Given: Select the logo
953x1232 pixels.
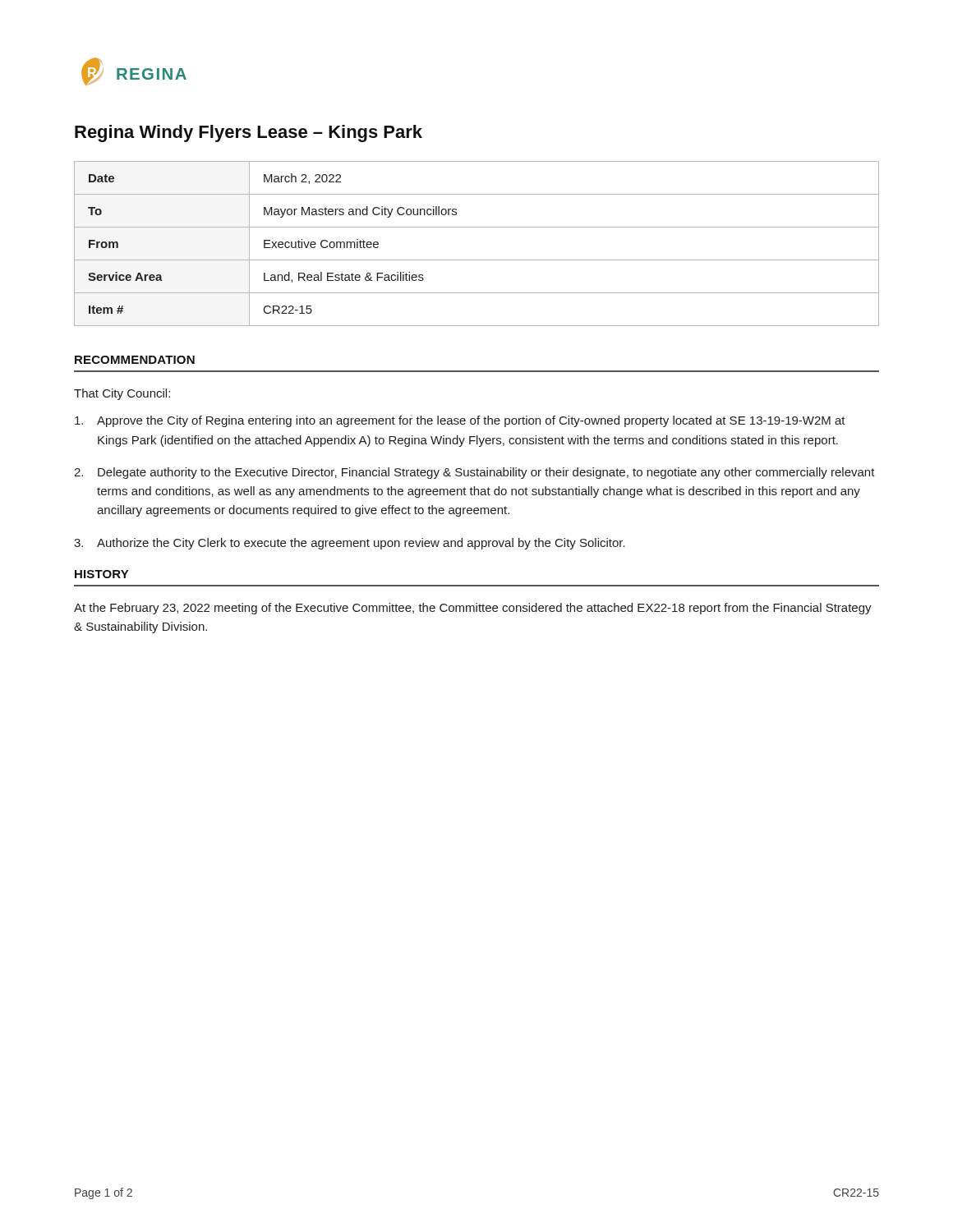Looking at the screenshot, I should click(x=476, y=74).
